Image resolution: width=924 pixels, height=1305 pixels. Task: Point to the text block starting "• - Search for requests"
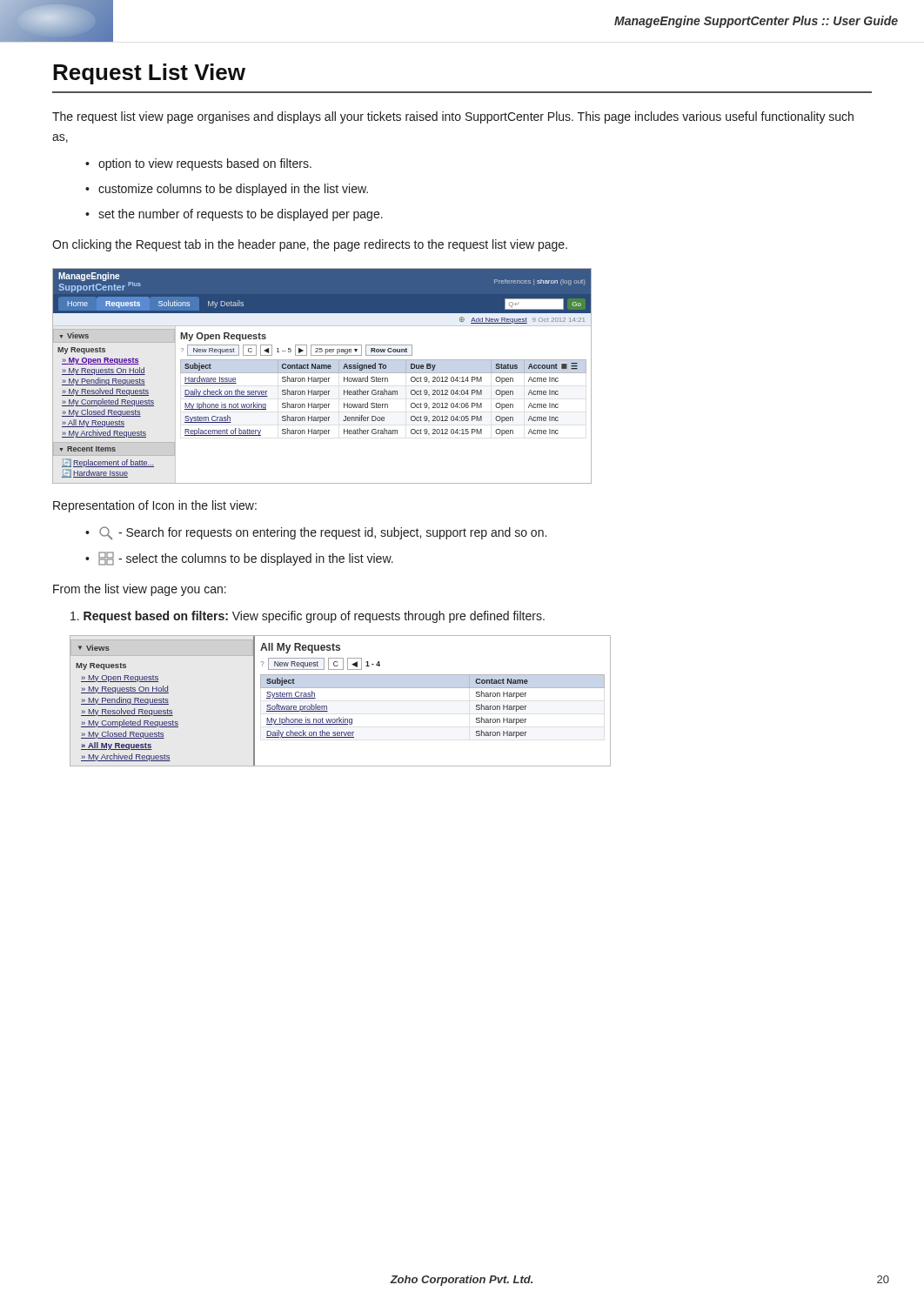tap(316, 533)
